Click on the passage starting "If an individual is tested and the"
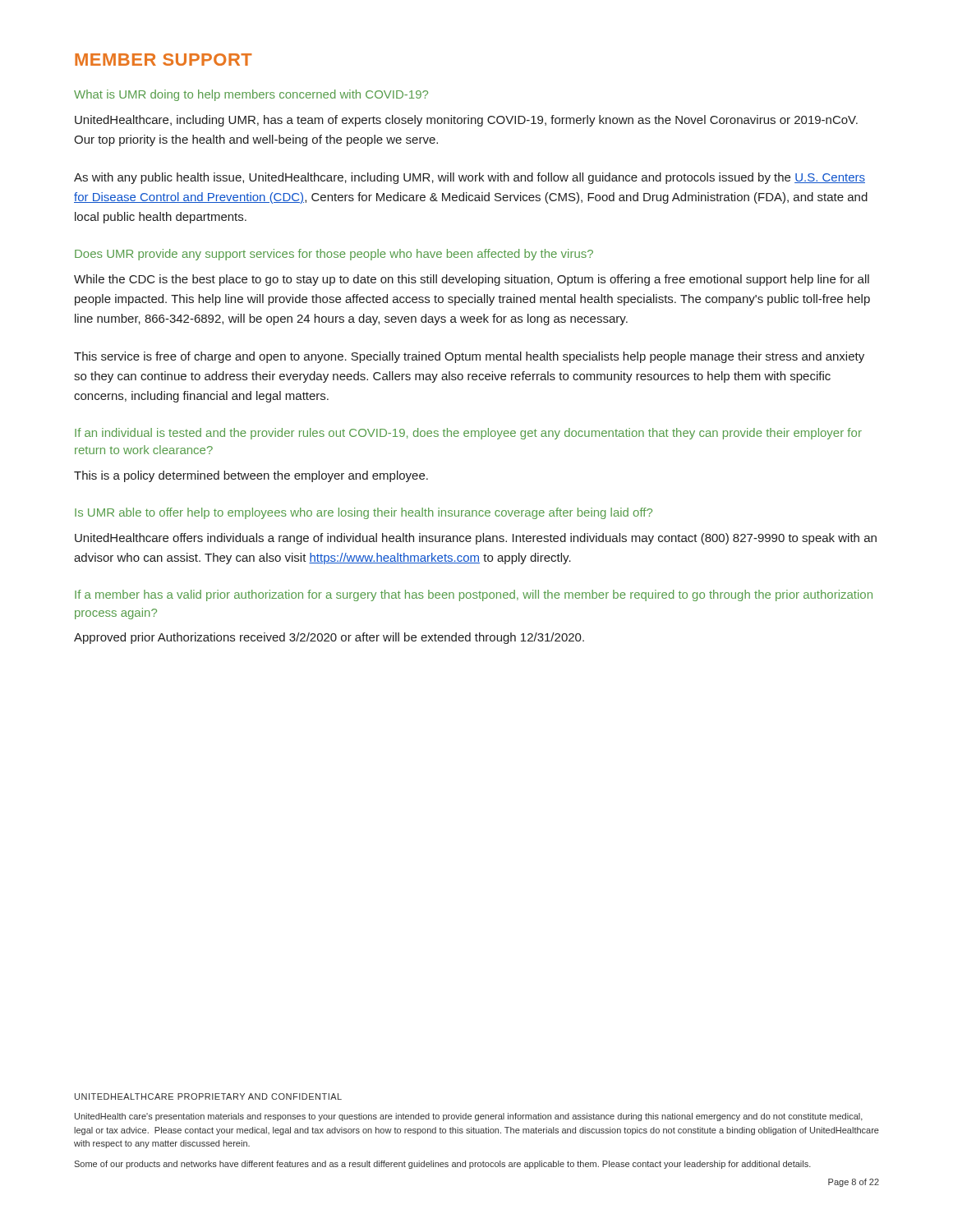 (x=468, y=441)
